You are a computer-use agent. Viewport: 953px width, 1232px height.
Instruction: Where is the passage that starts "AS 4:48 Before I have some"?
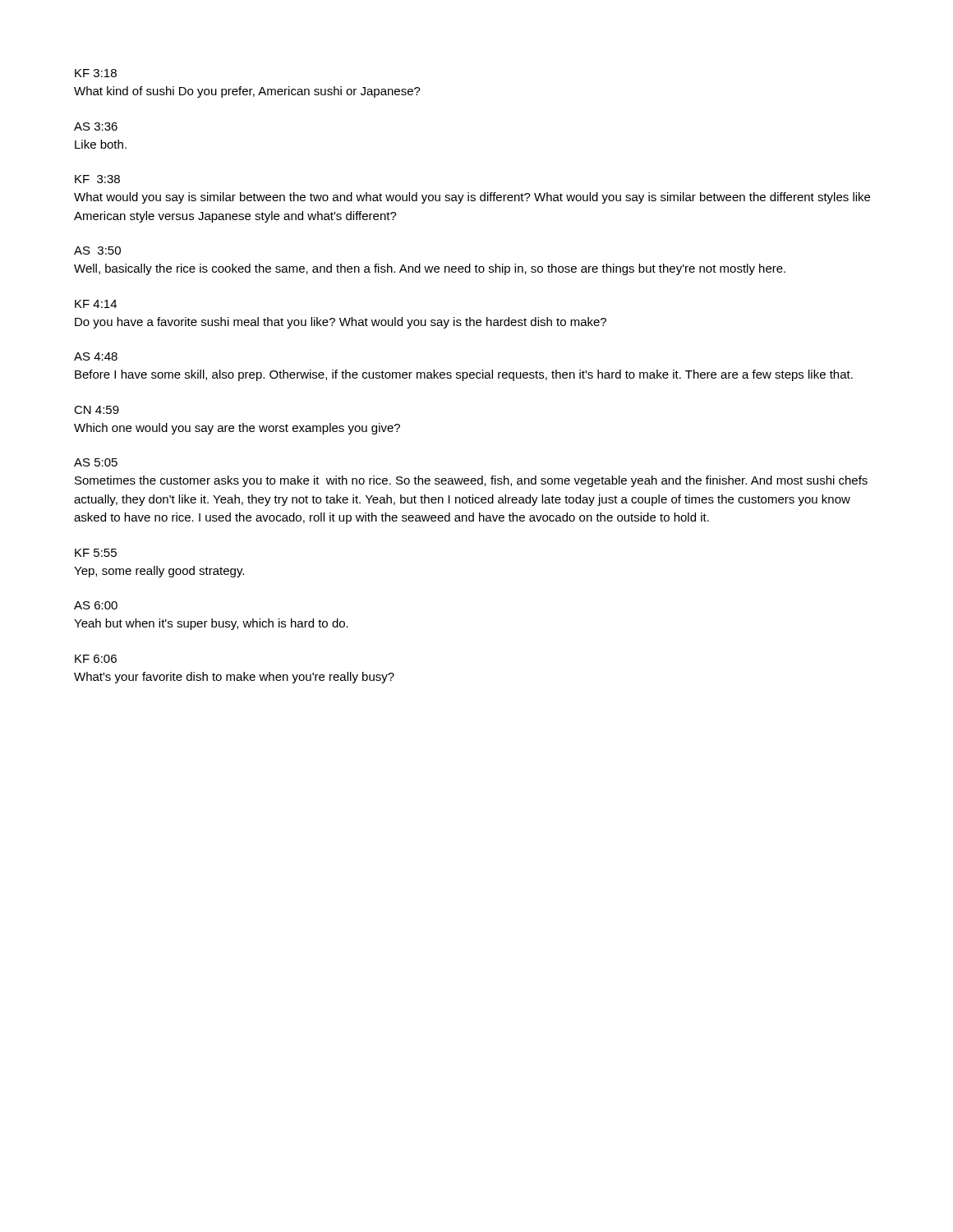tap(476, 367)
